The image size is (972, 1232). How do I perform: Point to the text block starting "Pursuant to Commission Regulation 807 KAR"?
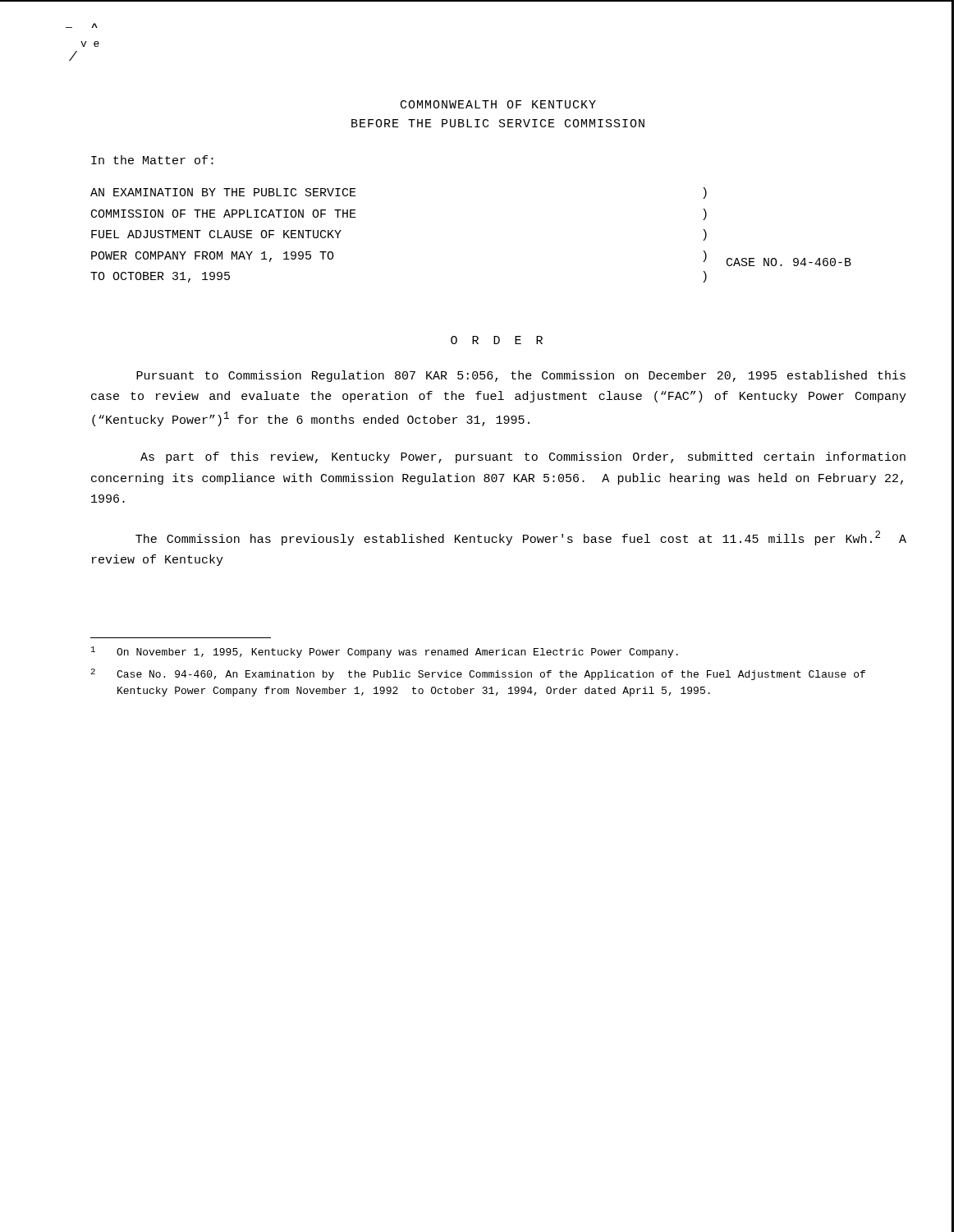tap(498, 398)
